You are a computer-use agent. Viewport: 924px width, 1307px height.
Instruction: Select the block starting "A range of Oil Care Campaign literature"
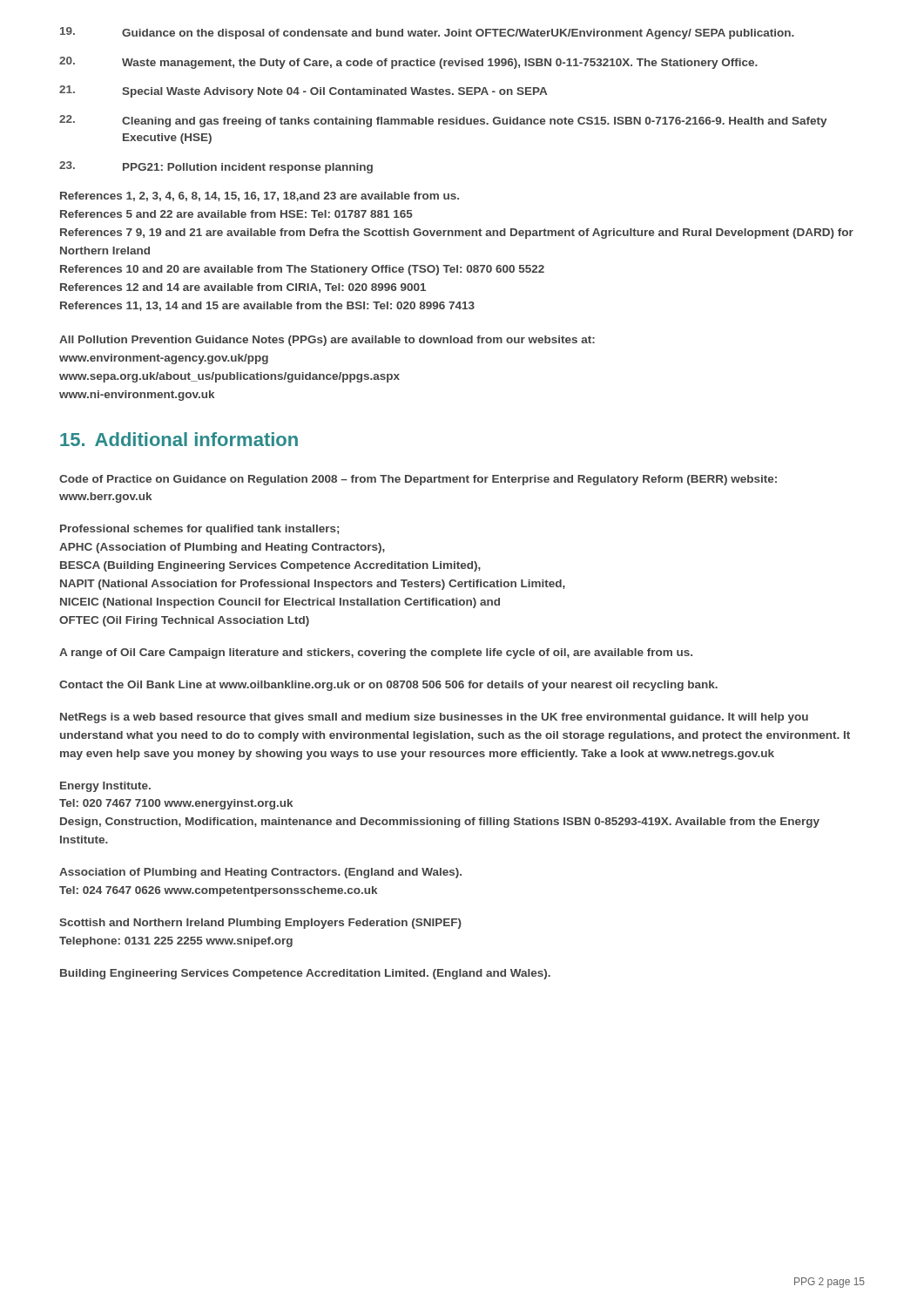point(376,652)
